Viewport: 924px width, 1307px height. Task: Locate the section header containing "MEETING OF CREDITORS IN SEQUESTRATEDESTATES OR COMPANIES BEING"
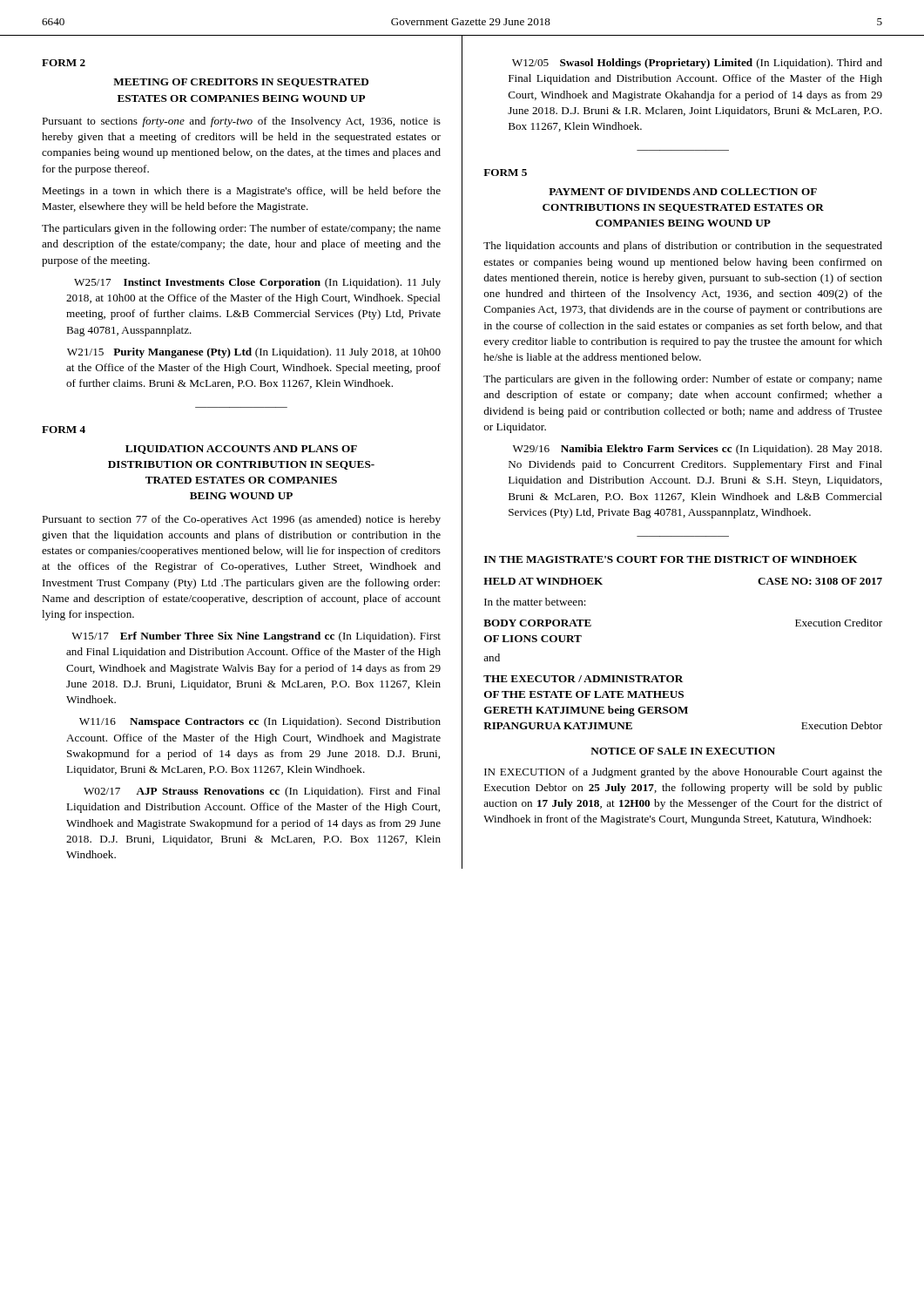(241, 90)
